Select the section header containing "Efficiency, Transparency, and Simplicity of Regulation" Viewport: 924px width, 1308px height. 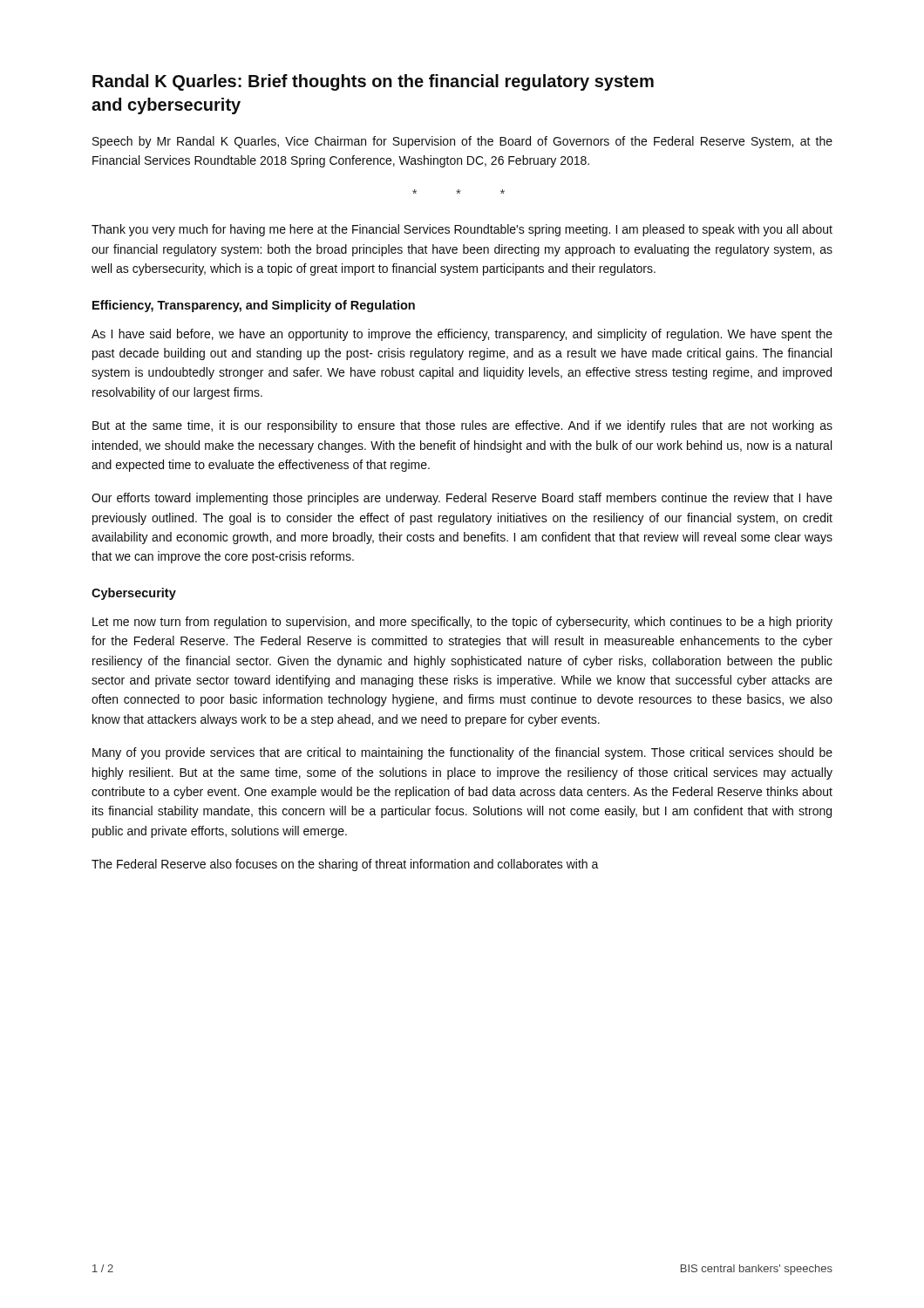[x=254, y=305]
